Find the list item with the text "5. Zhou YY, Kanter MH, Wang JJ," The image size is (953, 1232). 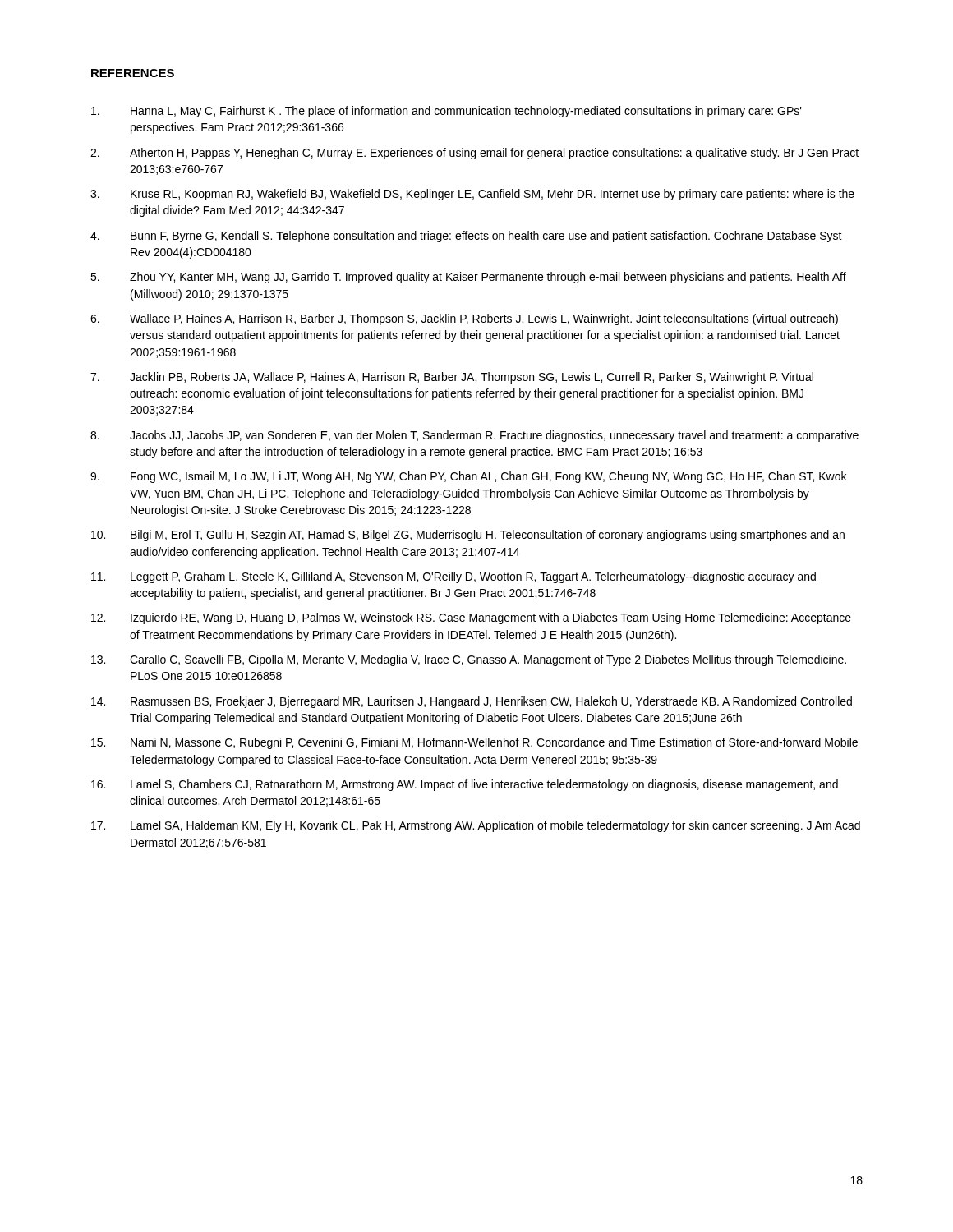(476, 286)
